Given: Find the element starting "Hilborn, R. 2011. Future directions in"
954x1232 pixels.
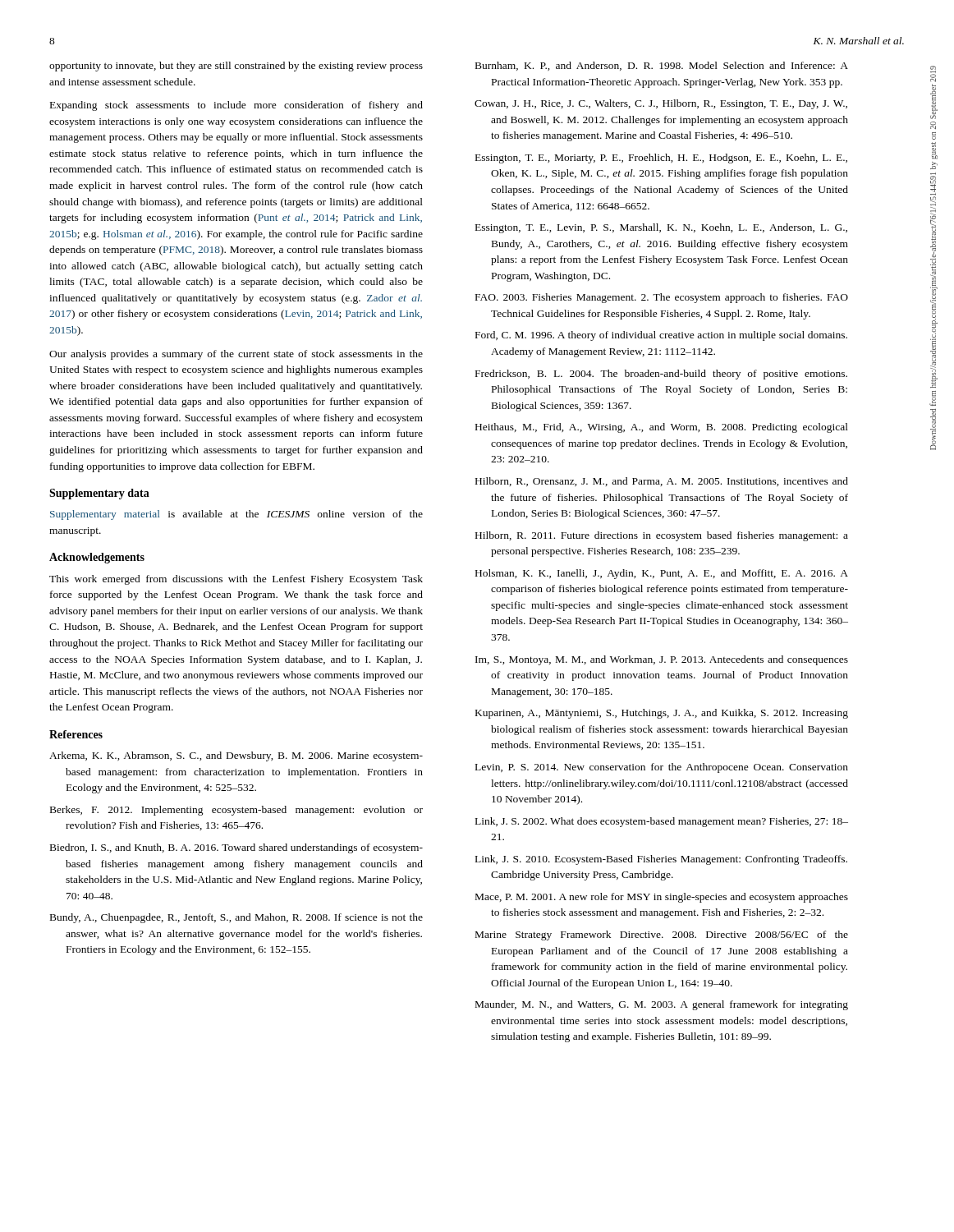Looking at the screenshot, I should 661,543.
